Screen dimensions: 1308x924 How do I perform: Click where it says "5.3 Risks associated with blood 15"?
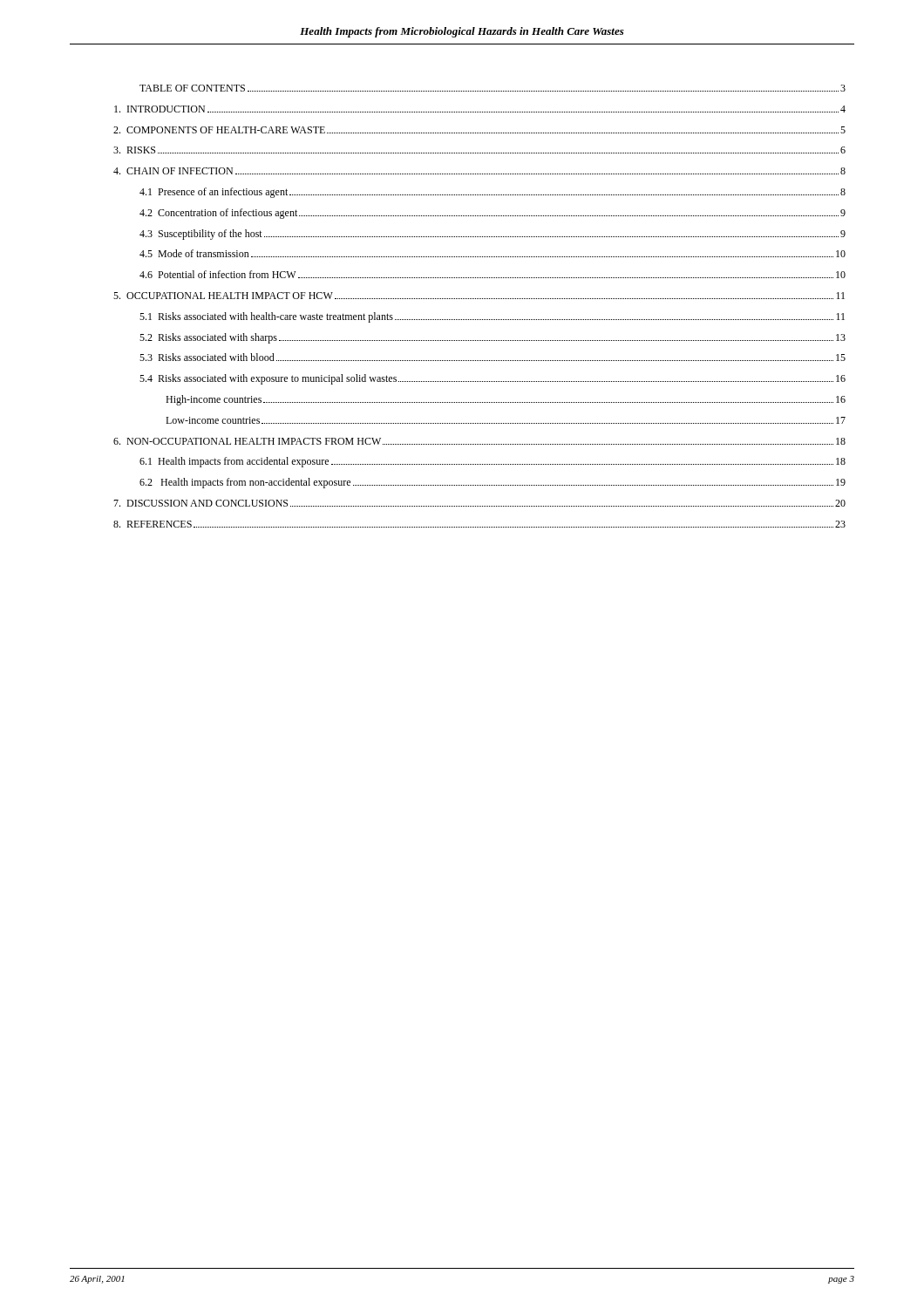(x=492, y=358)
